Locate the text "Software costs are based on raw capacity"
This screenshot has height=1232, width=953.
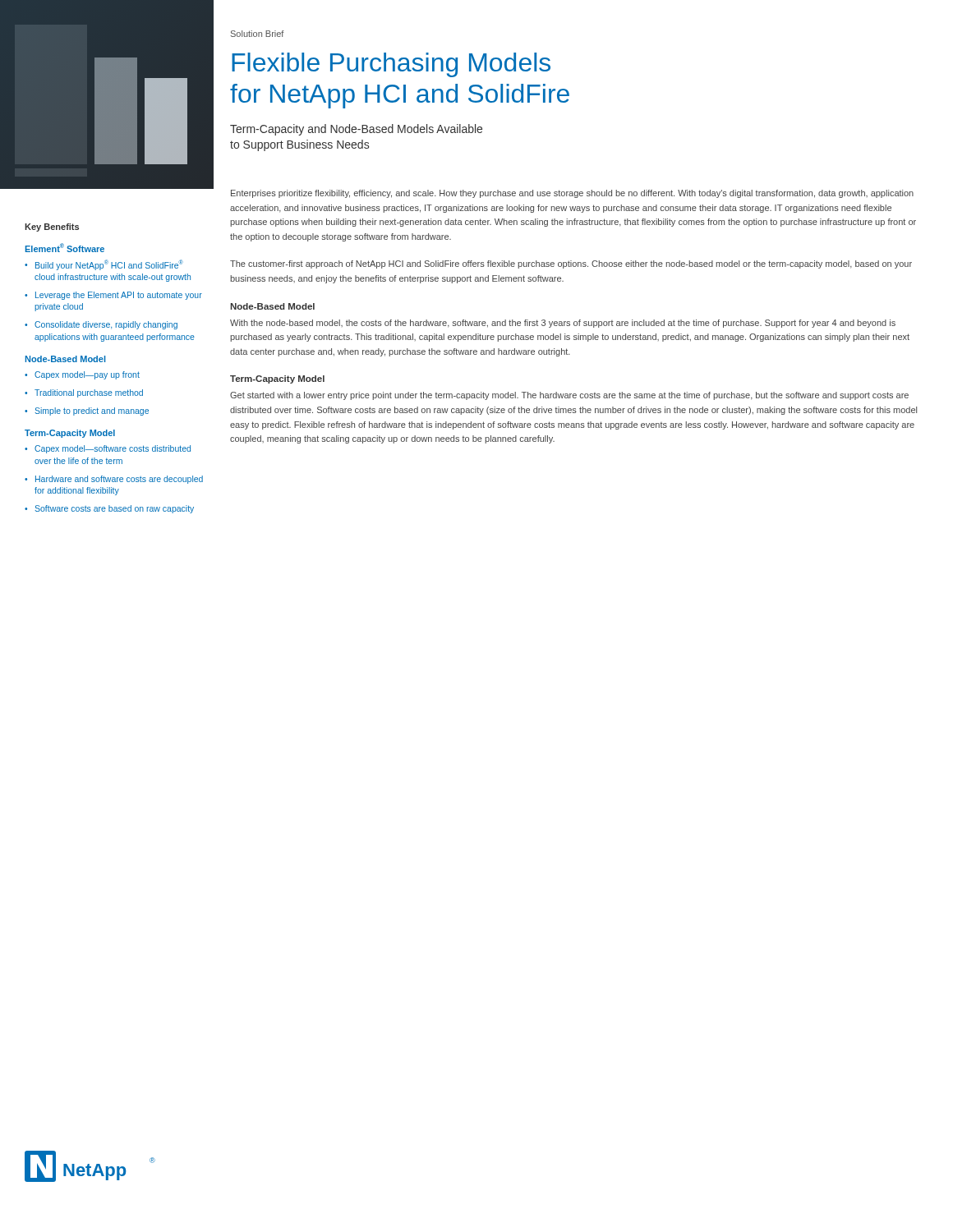pyautogui.click(x=114, y=508)
